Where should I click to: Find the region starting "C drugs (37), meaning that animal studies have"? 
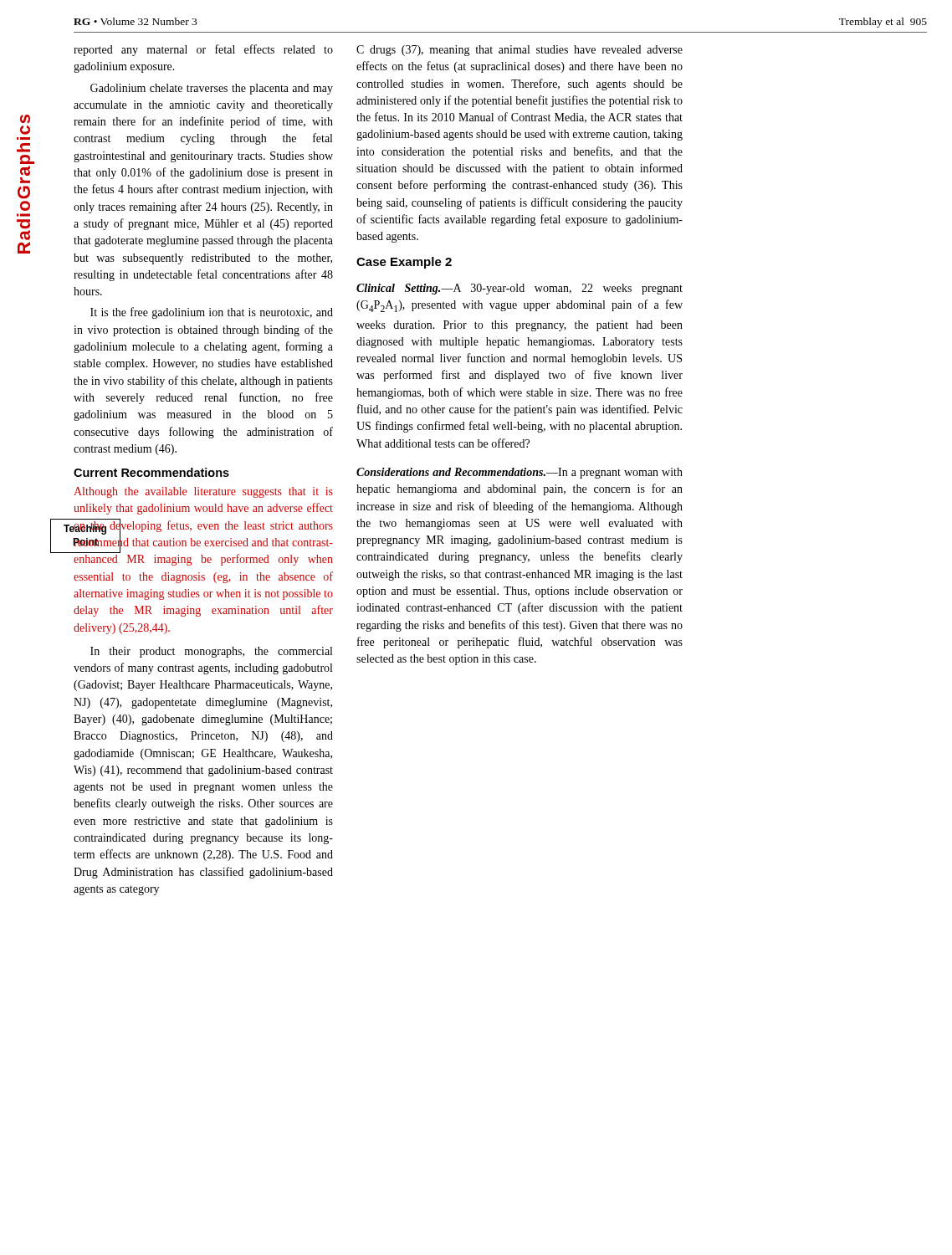pyautogui.click(x=519, y=144)
